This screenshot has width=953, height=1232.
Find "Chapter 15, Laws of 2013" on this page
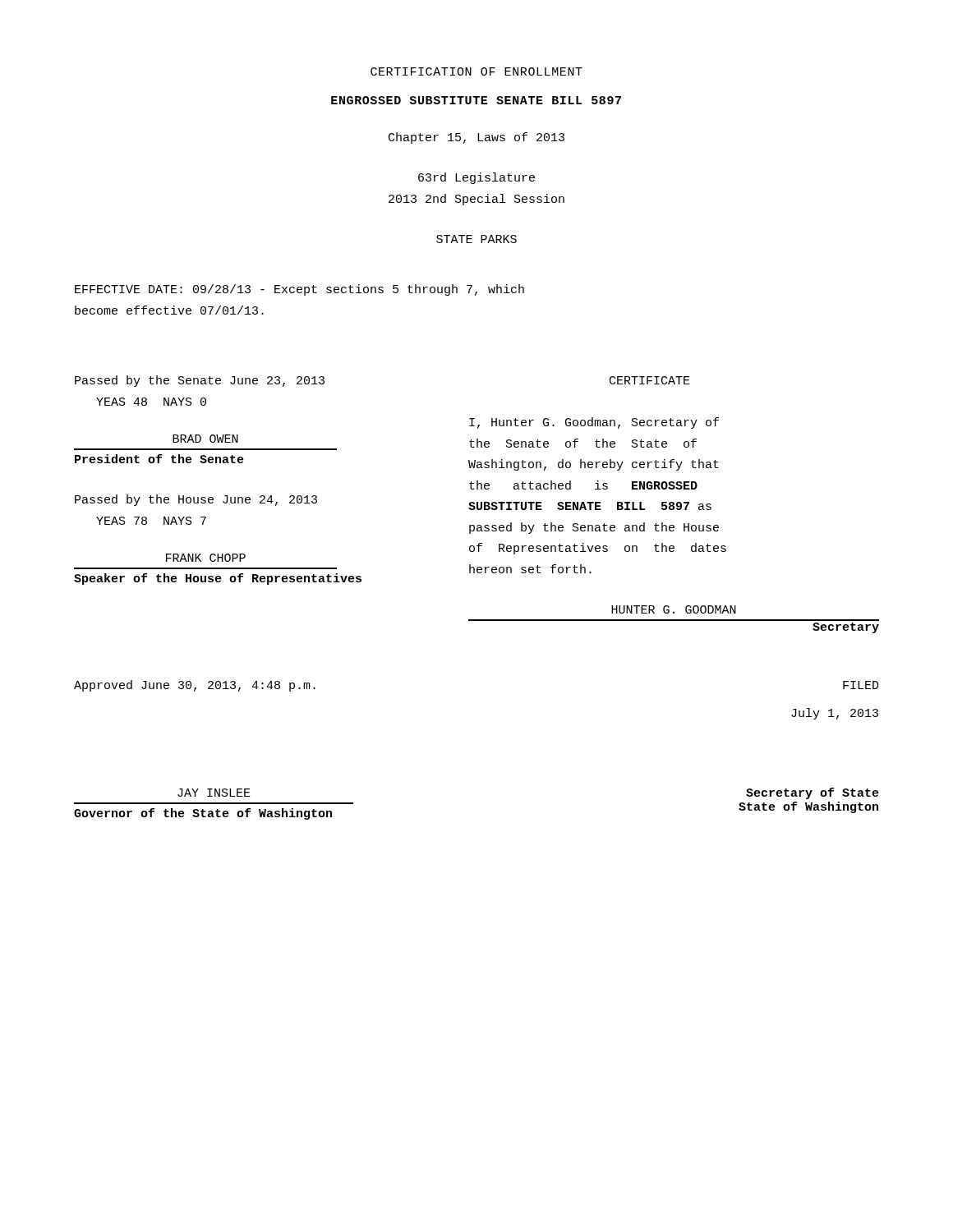476,138
